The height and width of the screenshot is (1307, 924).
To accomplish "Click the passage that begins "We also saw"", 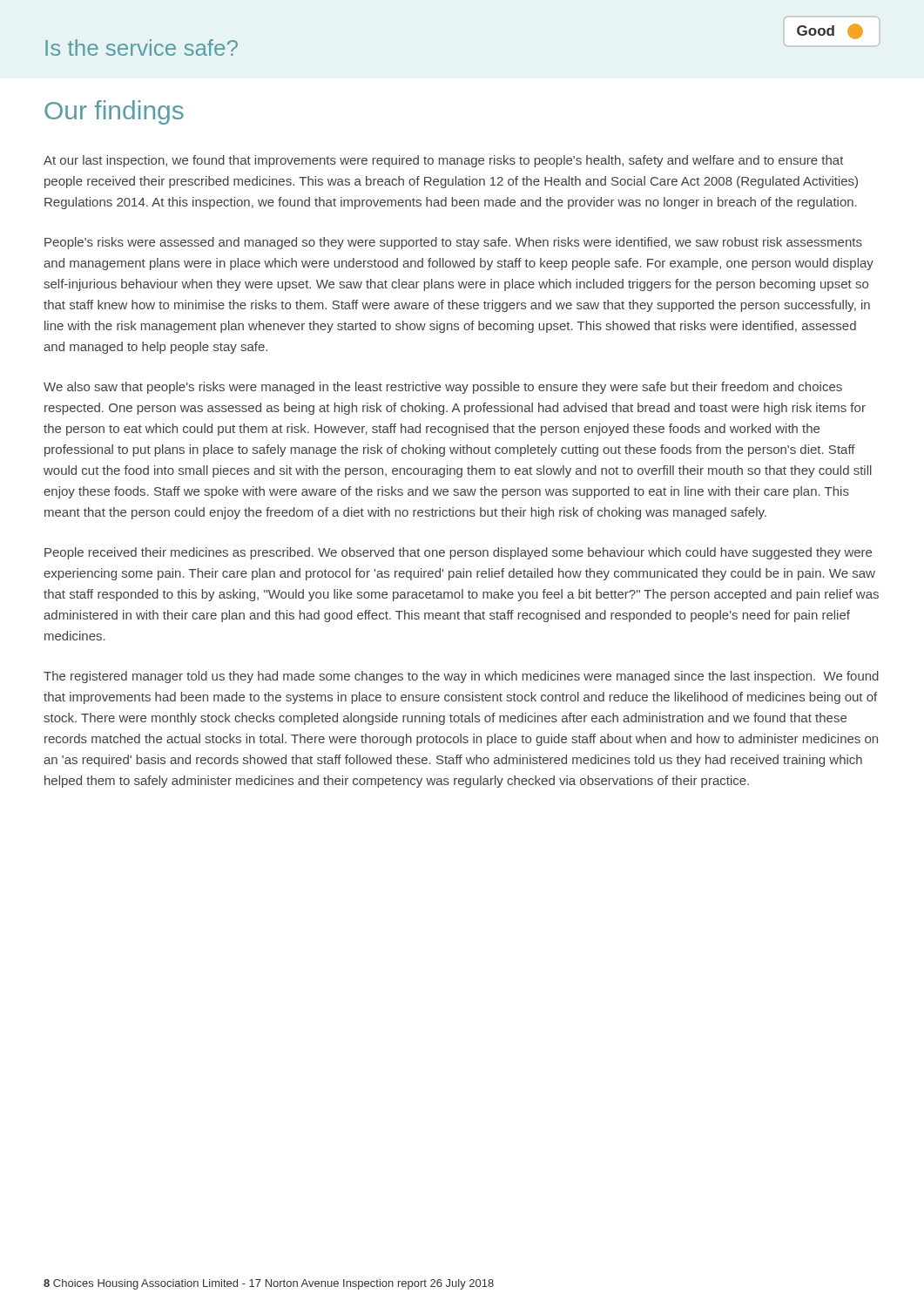I will point(458,449).
